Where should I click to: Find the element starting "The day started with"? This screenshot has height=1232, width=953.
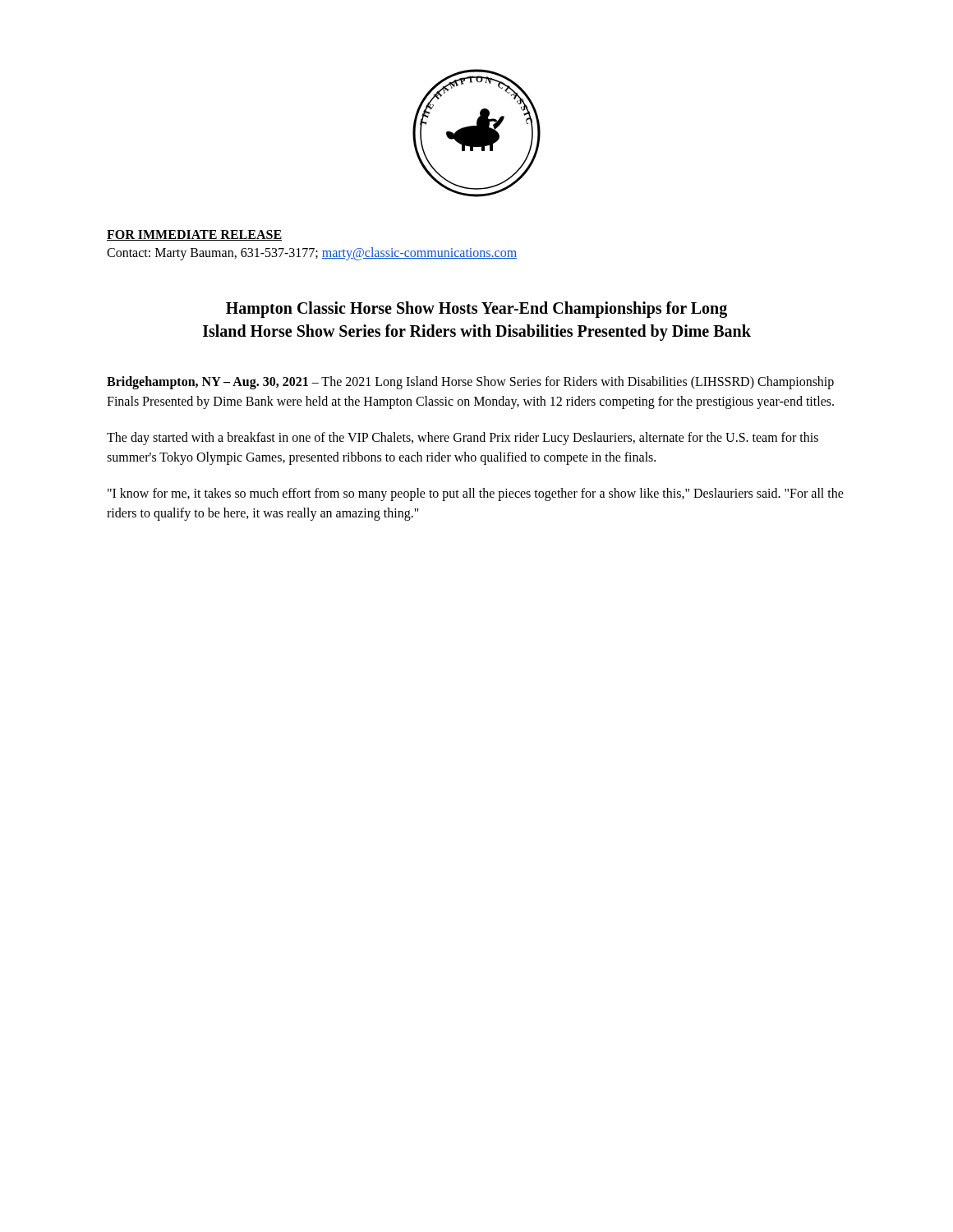pyautogui.click(x=476, y=448)
